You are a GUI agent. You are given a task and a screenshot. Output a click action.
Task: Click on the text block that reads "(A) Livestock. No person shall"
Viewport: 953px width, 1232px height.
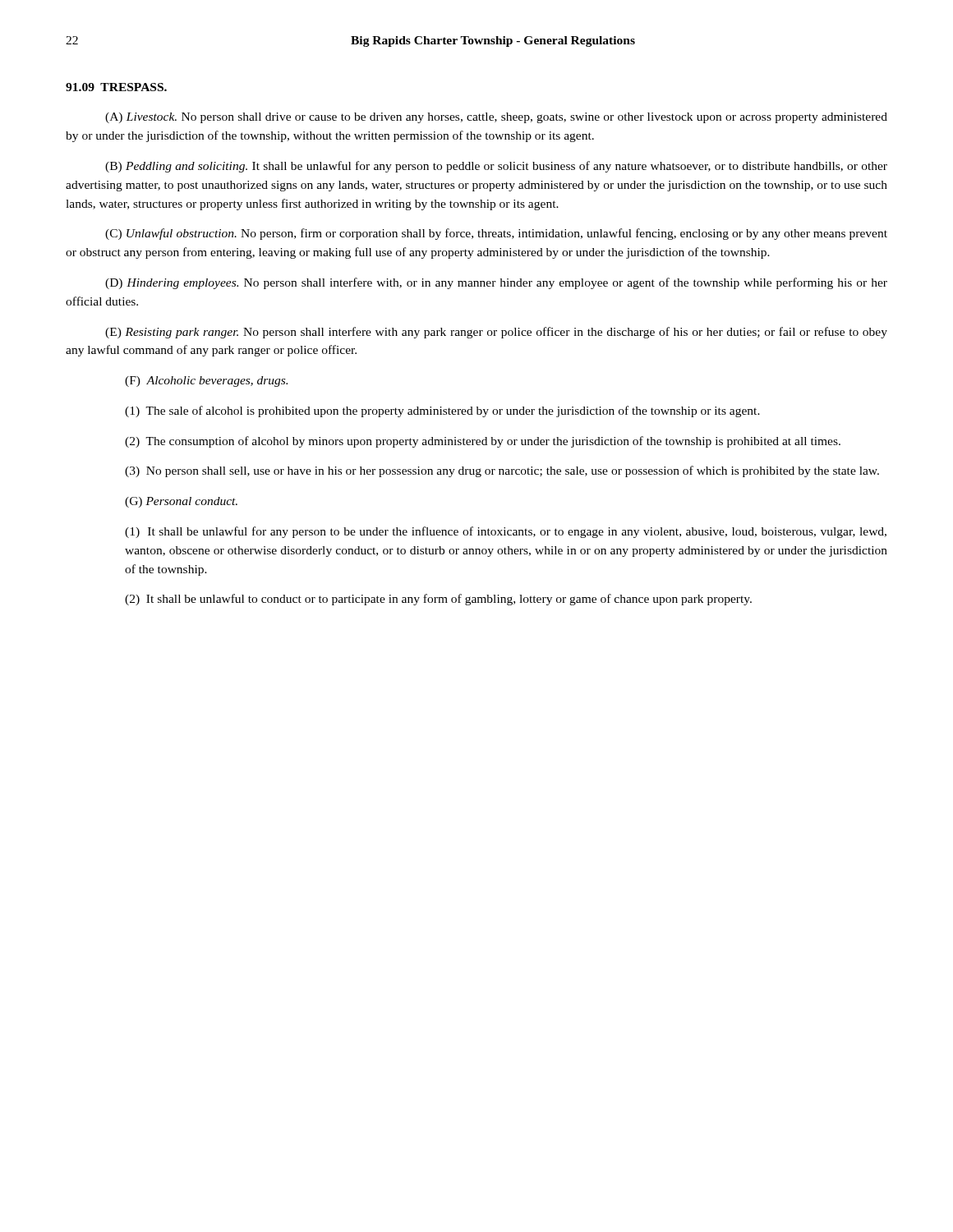tap(476, 126)
